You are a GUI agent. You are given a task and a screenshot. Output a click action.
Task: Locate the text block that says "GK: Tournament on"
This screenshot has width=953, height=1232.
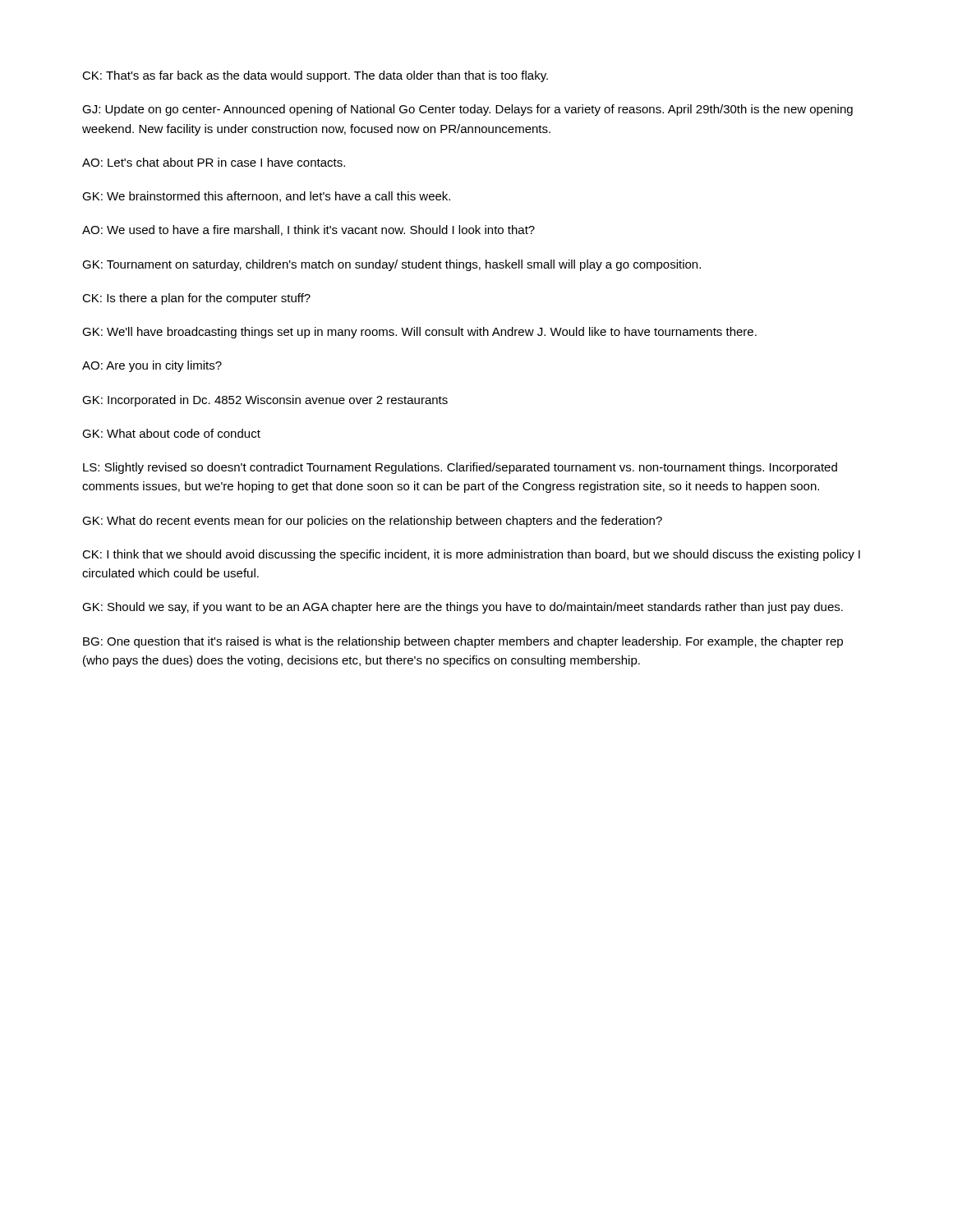392,264
